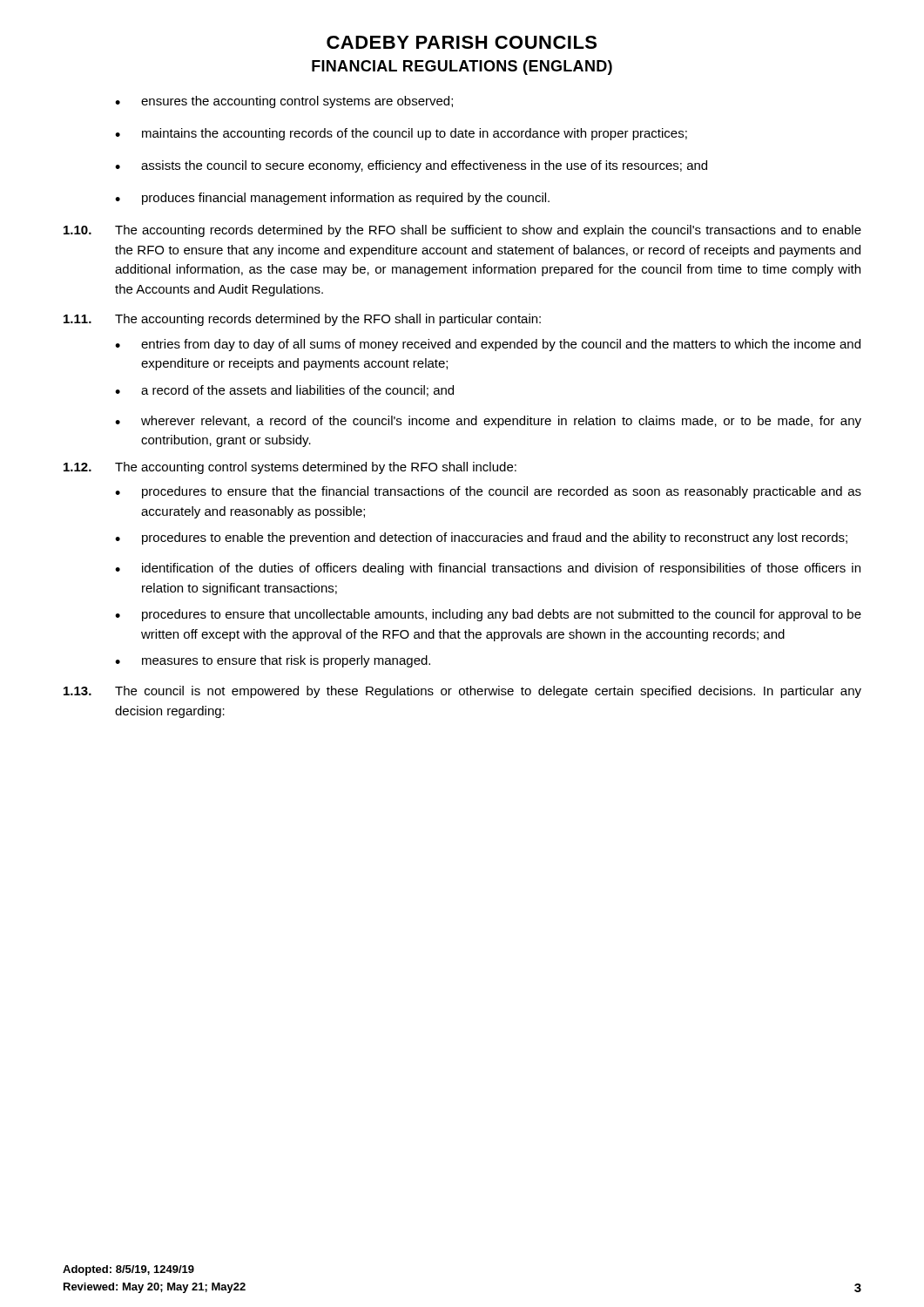924x1307 pixels.
Task: Navigate to the text block starting "• wherever relevant, a record of the council's"
Action: pyautogui.click(x=488, y=430)
